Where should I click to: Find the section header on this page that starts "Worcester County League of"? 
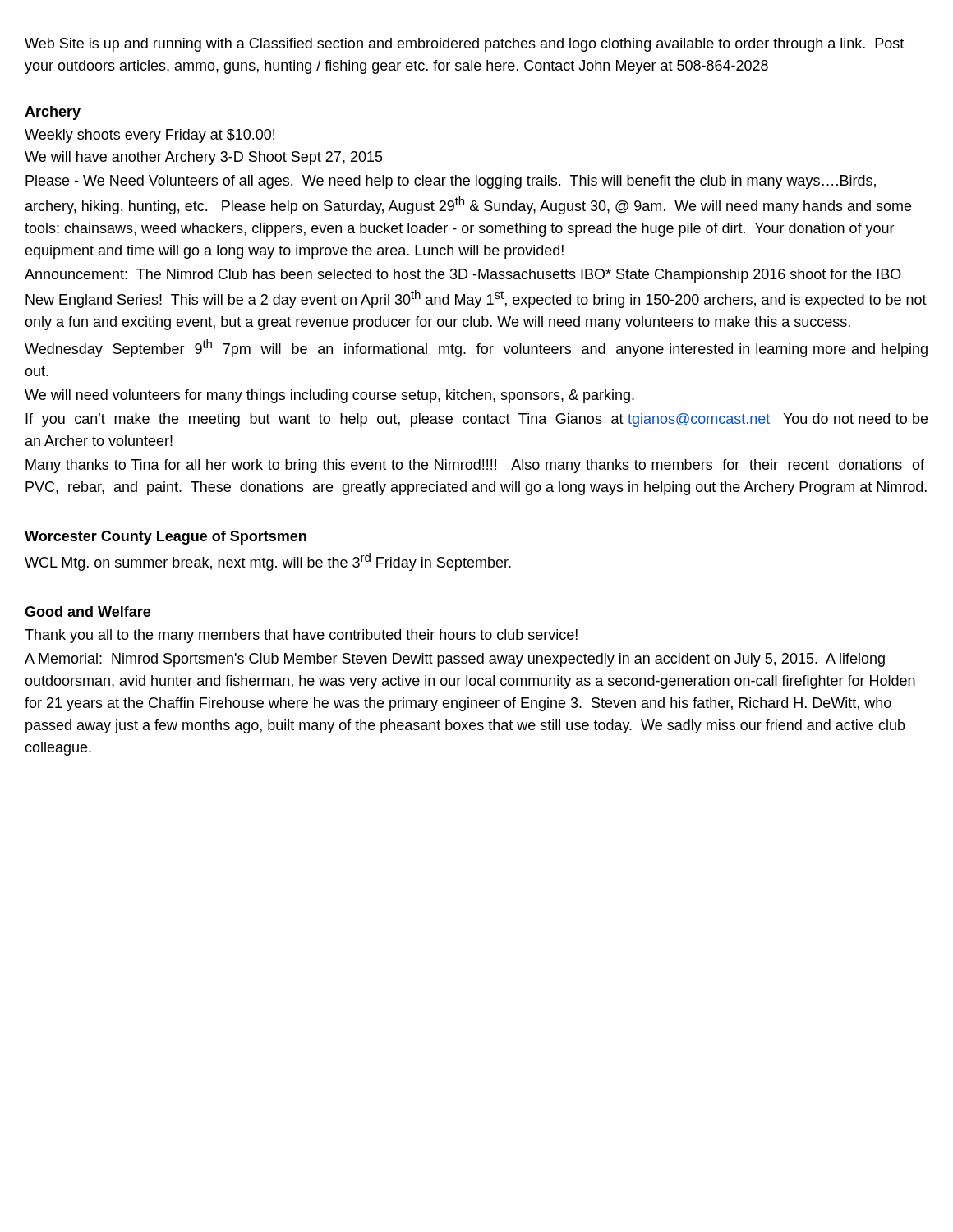(166, 536)
